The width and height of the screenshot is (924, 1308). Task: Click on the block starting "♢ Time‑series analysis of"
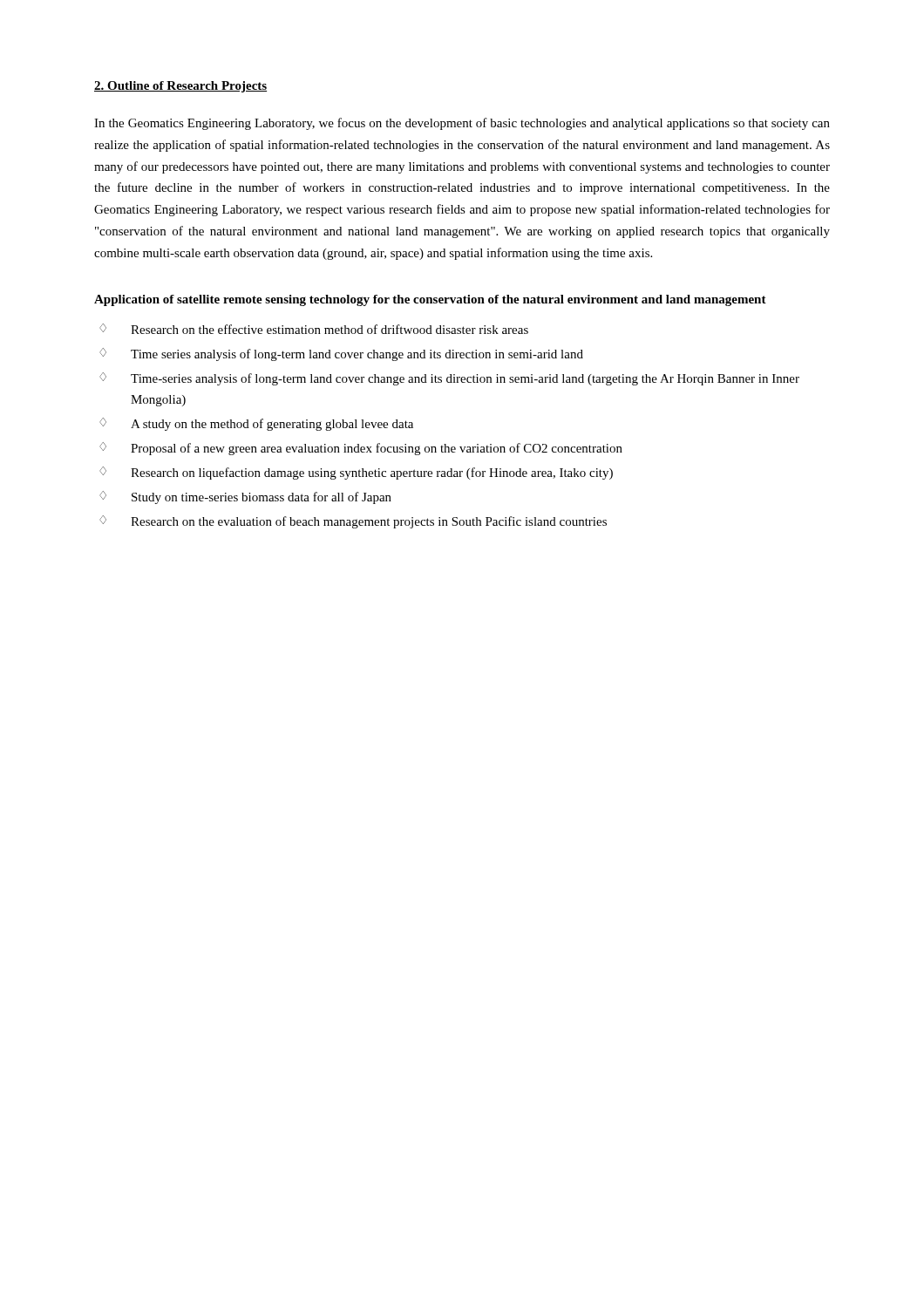coord(462,388)
